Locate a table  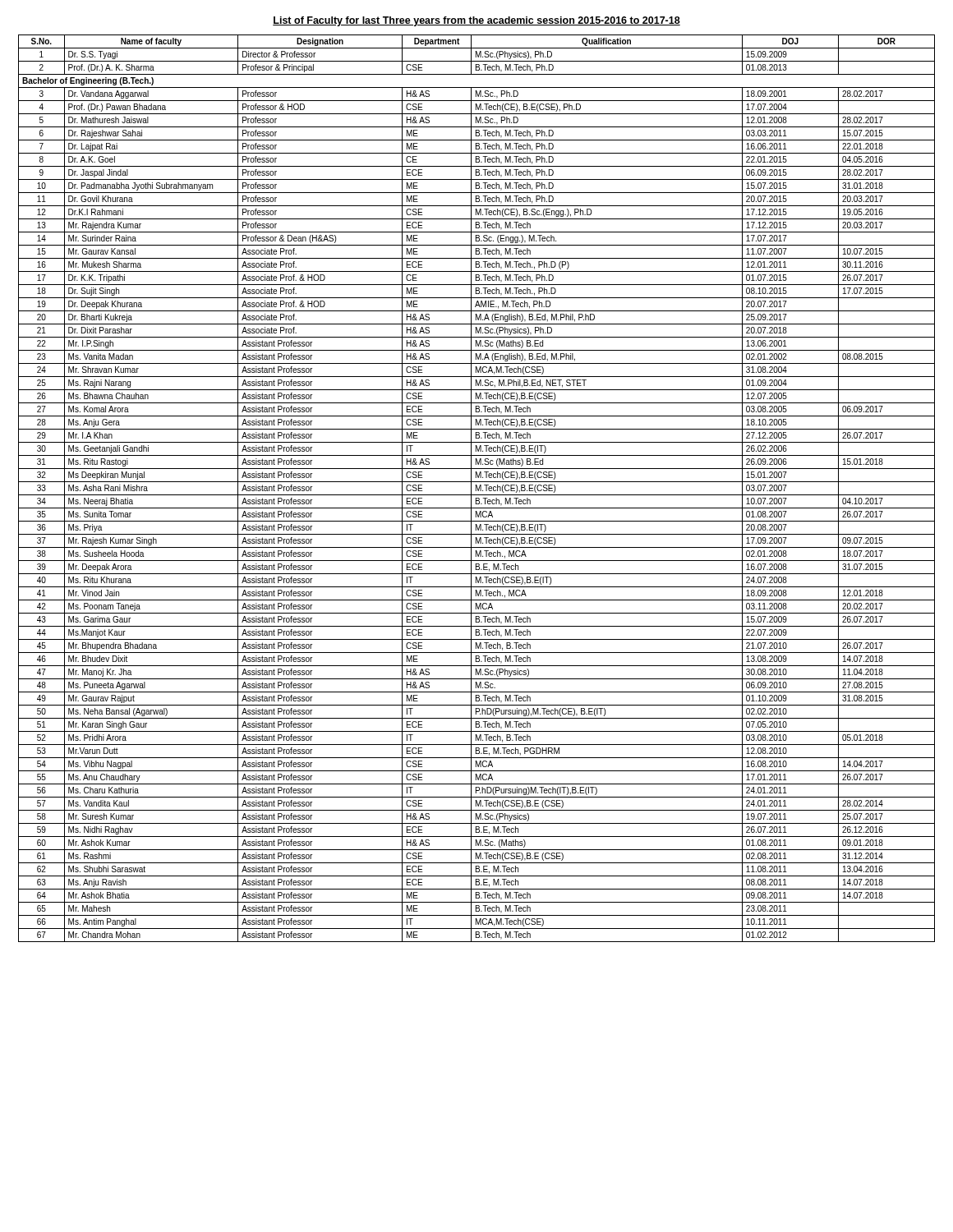point(476,488)
